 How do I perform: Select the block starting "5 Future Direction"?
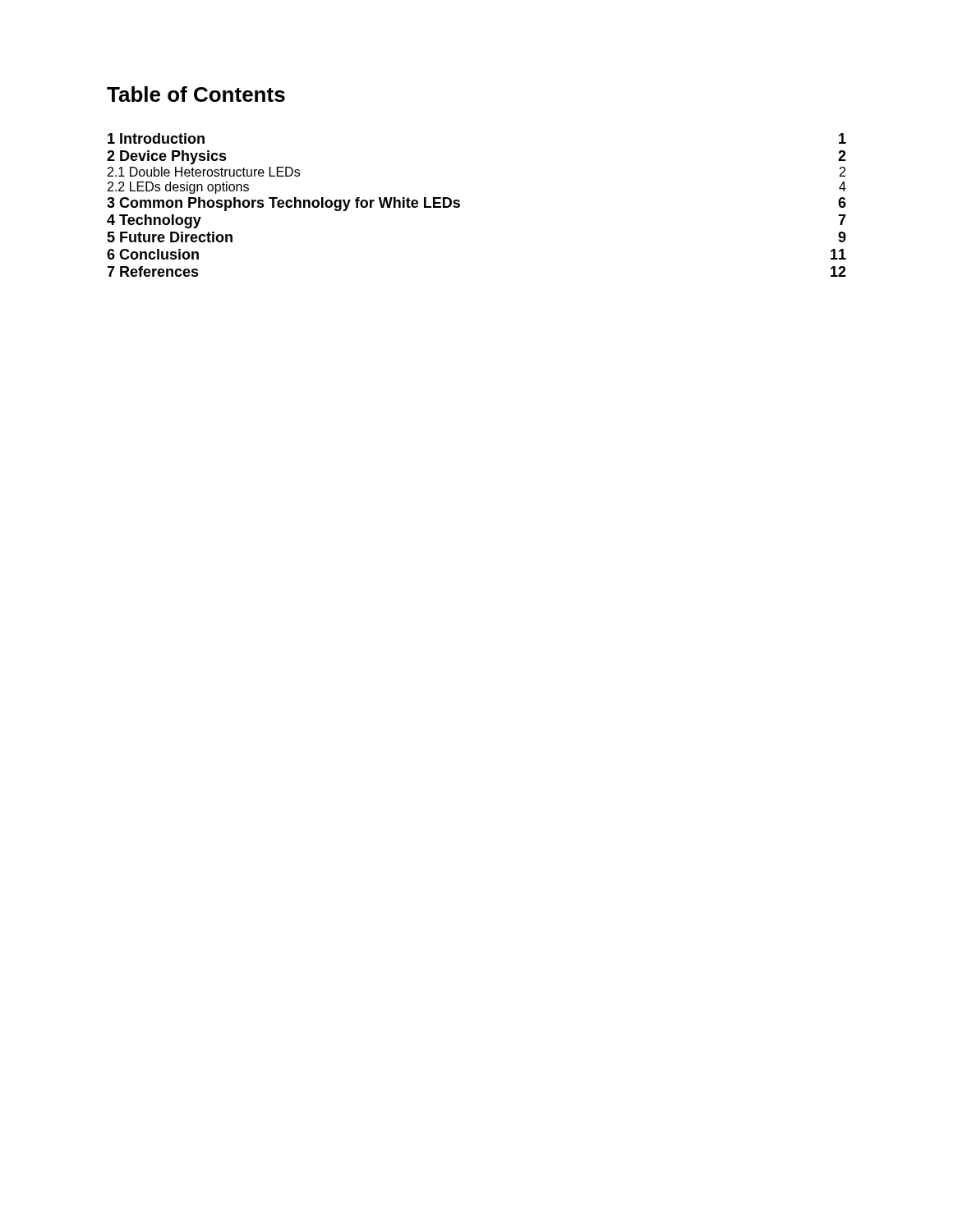(x=177, y=237)
